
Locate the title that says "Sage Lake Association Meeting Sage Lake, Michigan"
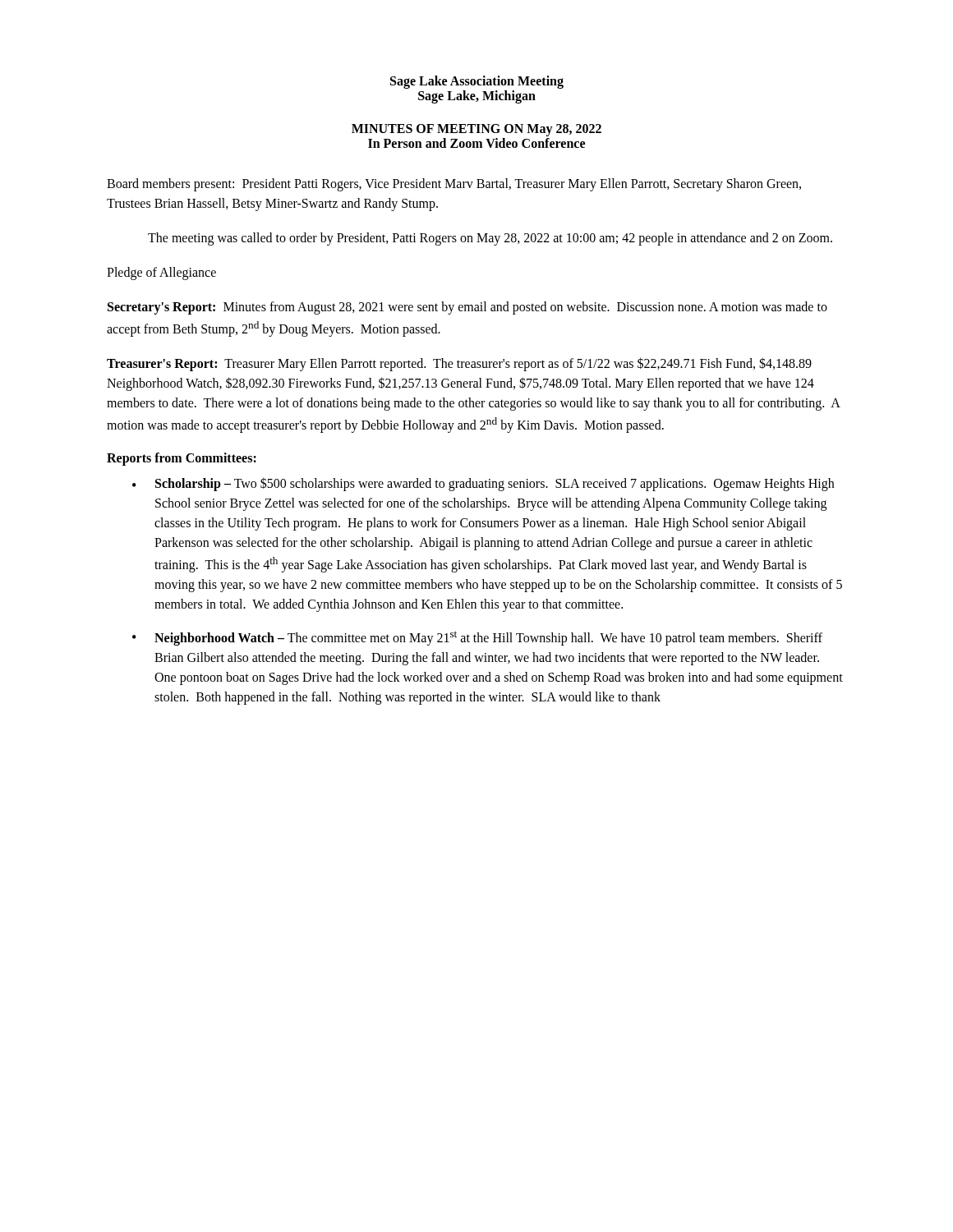[476, 89]
